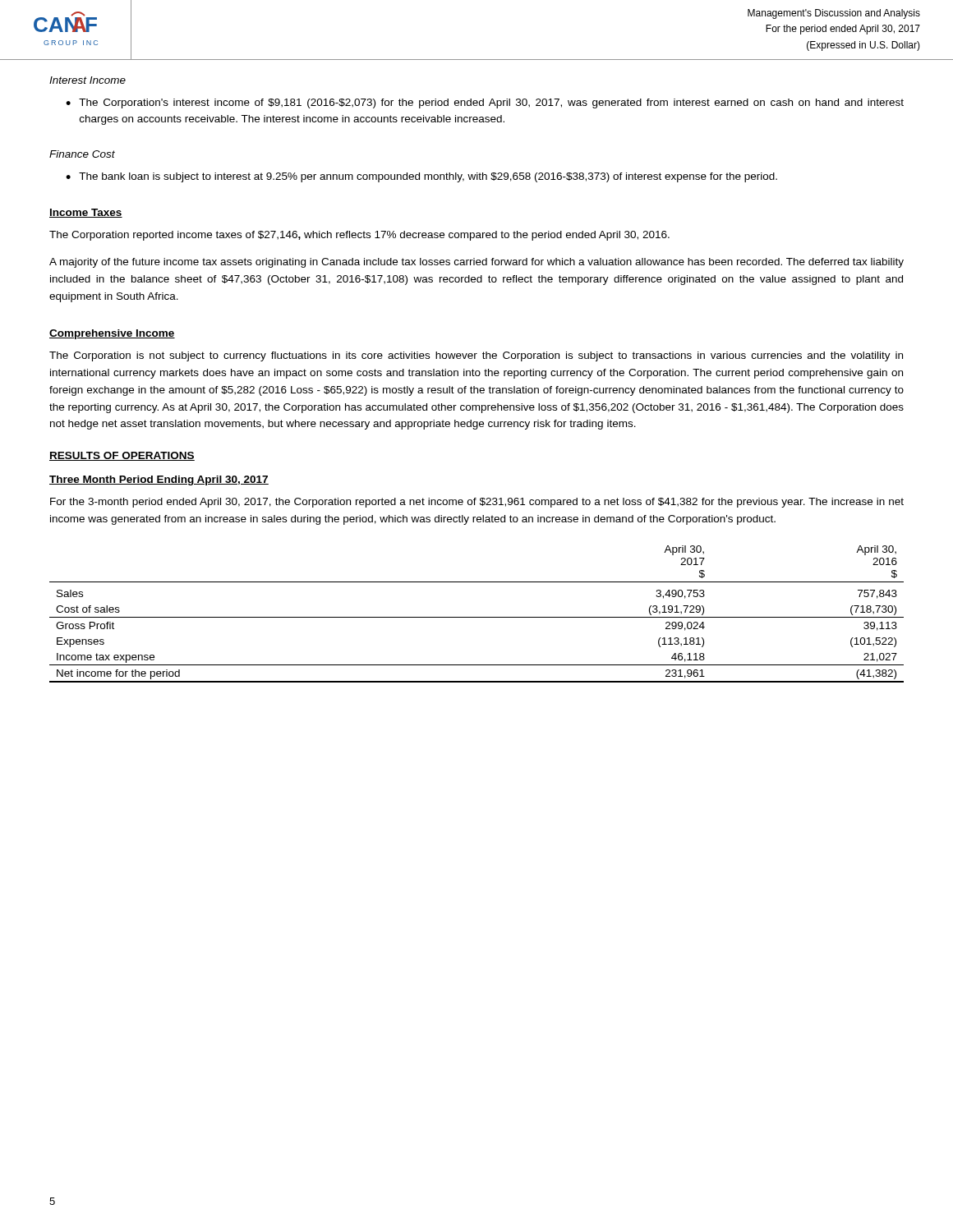Find the section header that says "Interest Income"
This screenshot has width=953, height=1232.
87,80
